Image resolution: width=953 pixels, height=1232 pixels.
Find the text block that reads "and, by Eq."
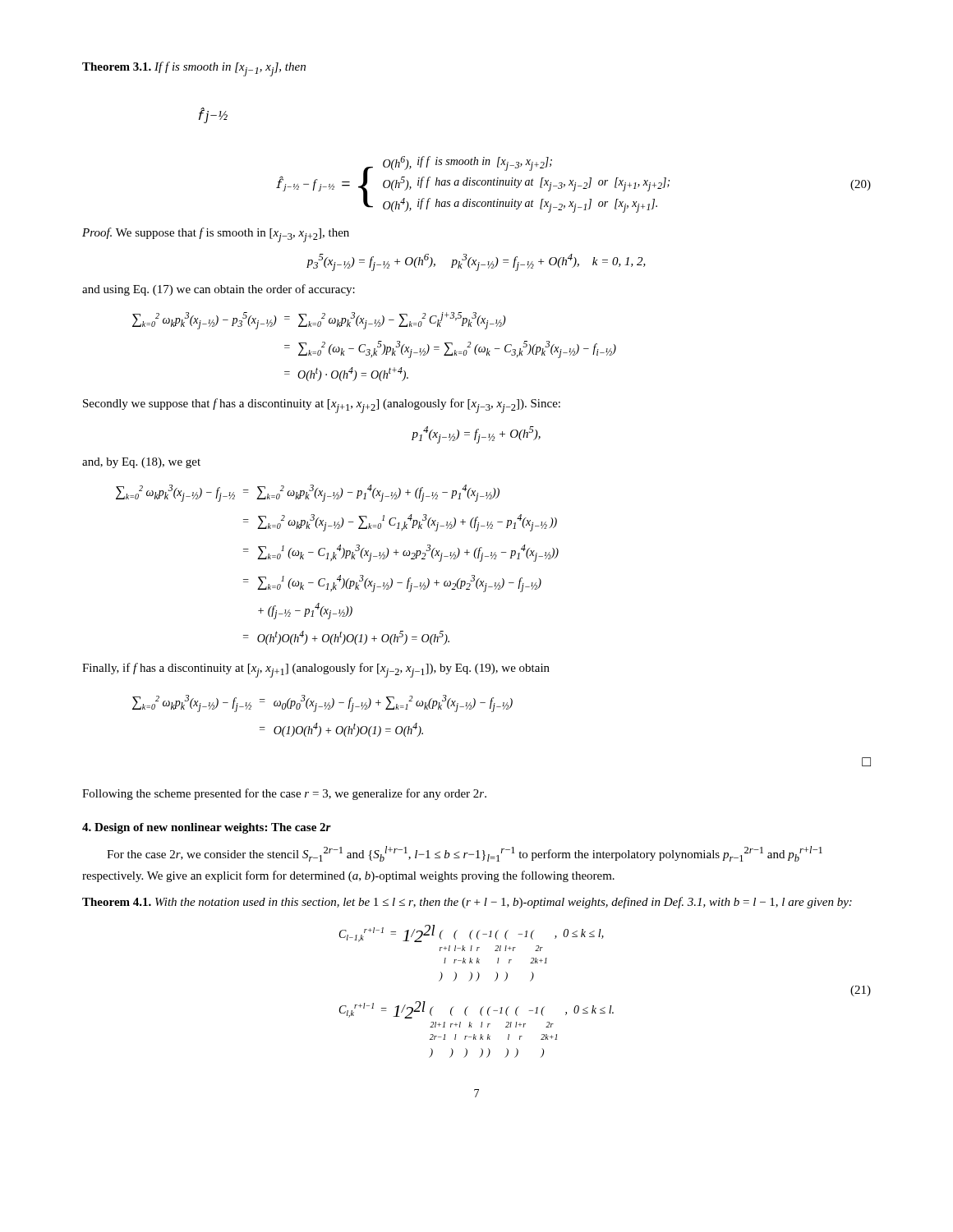141,461
